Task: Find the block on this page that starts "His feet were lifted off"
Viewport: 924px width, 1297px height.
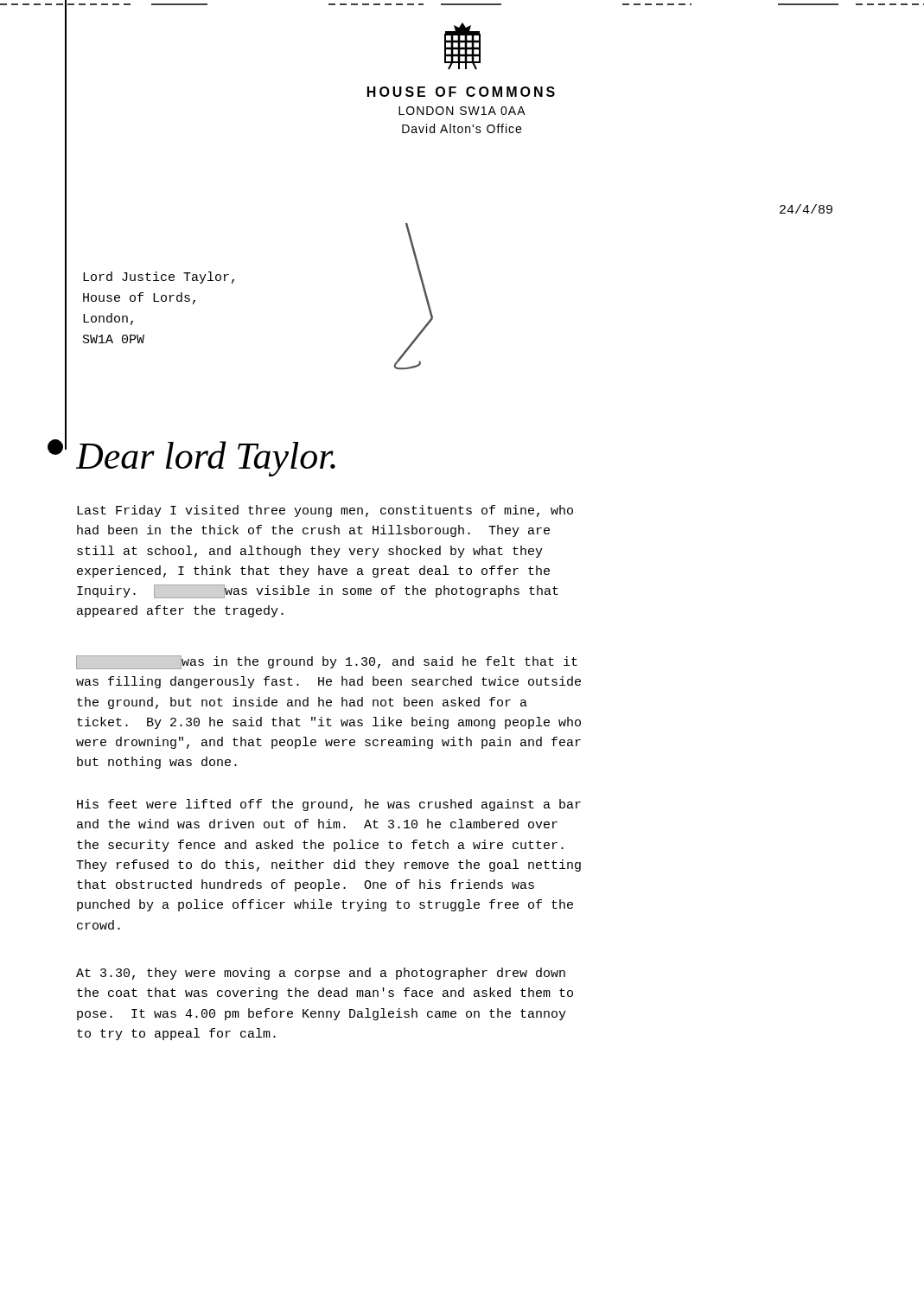Action: [329, 866]
